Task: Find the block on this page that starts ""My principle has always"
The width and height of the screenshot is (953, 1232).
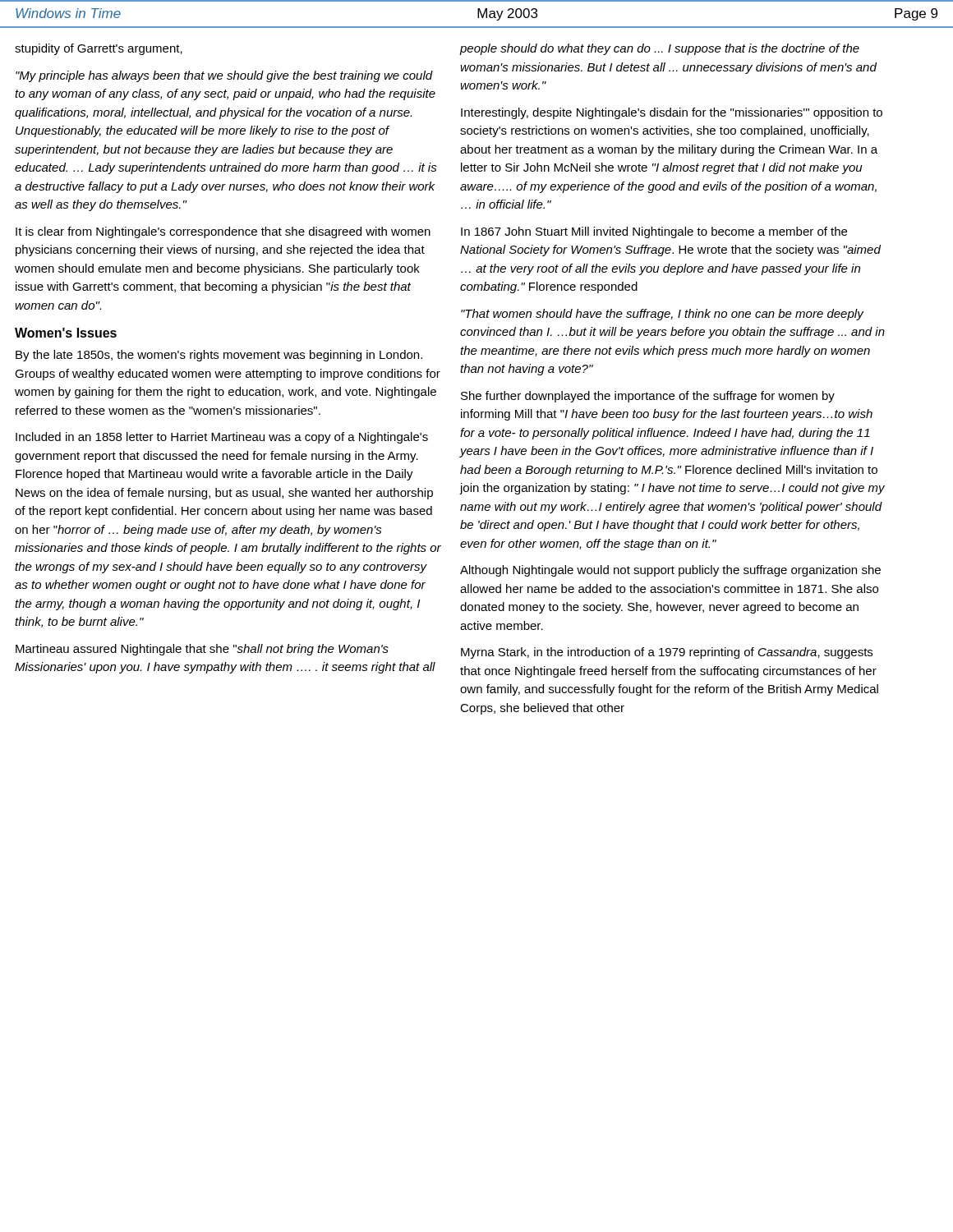Action: click(226, 139)
